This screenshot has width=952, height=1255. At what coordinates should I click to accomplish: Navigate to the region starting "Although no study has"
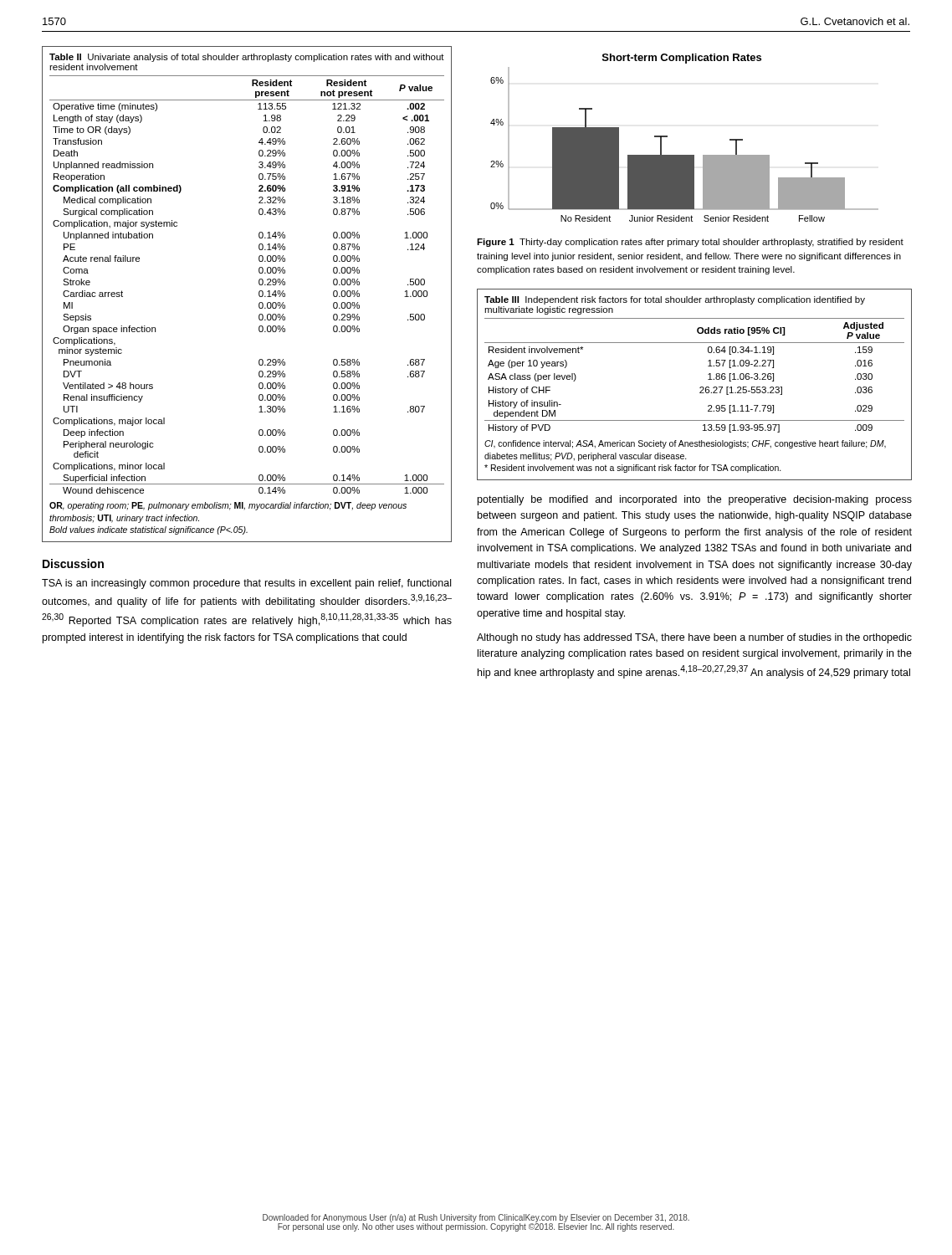pos(694,655)
